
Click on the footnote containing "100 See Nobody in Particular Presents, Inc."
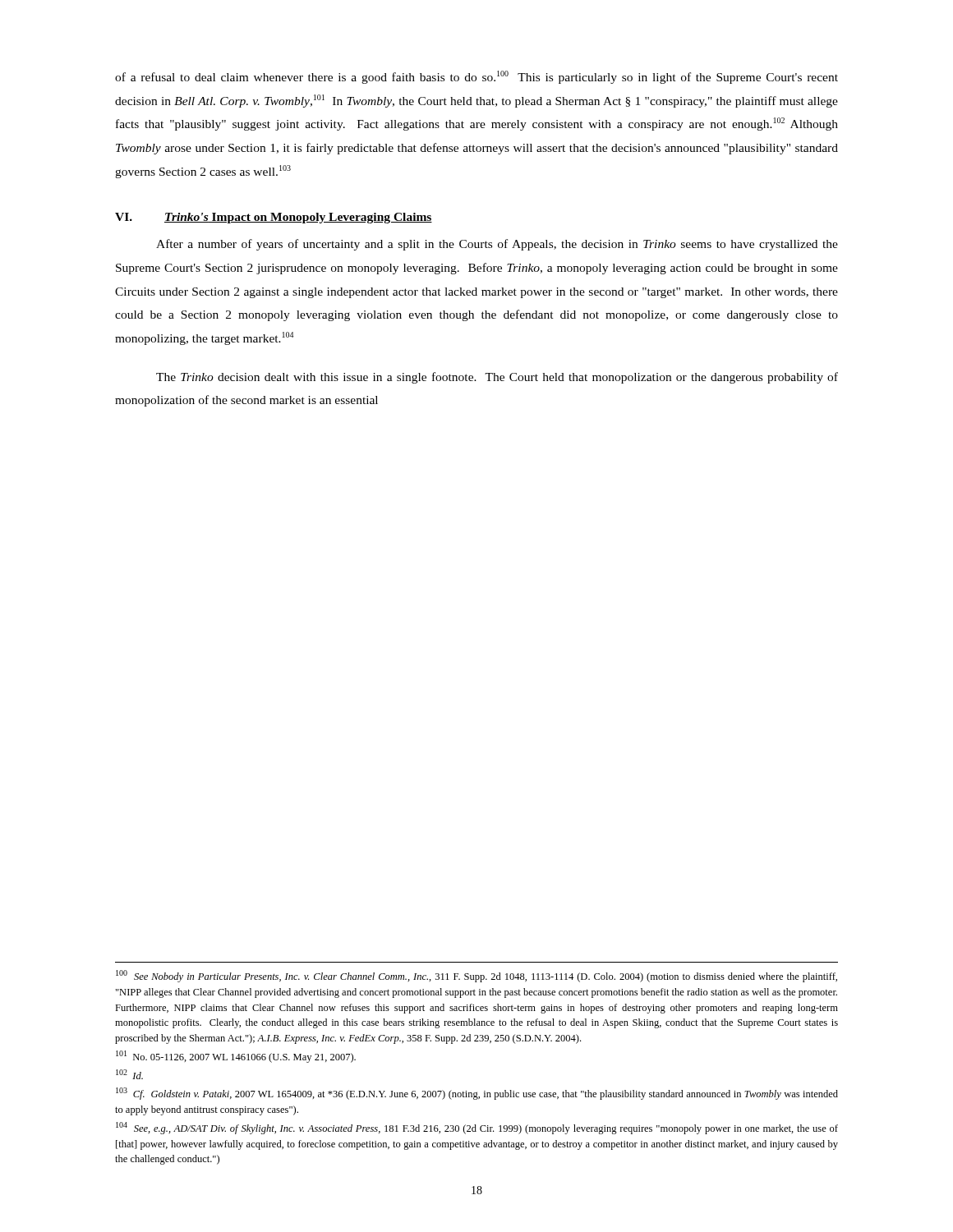coord(476,1007)
